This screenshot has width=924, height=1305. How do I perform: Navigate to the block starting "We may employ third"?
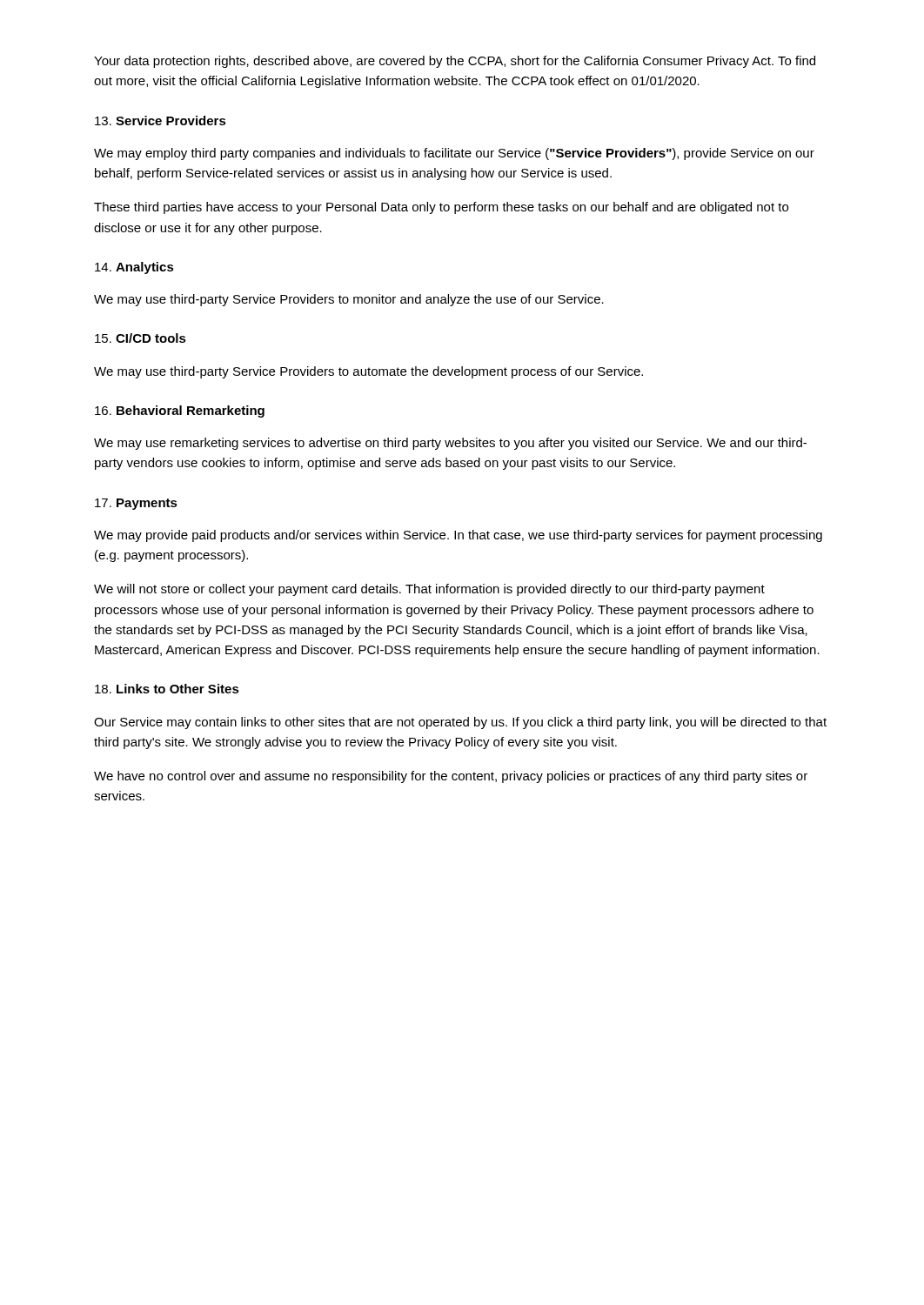pos(454,163)
